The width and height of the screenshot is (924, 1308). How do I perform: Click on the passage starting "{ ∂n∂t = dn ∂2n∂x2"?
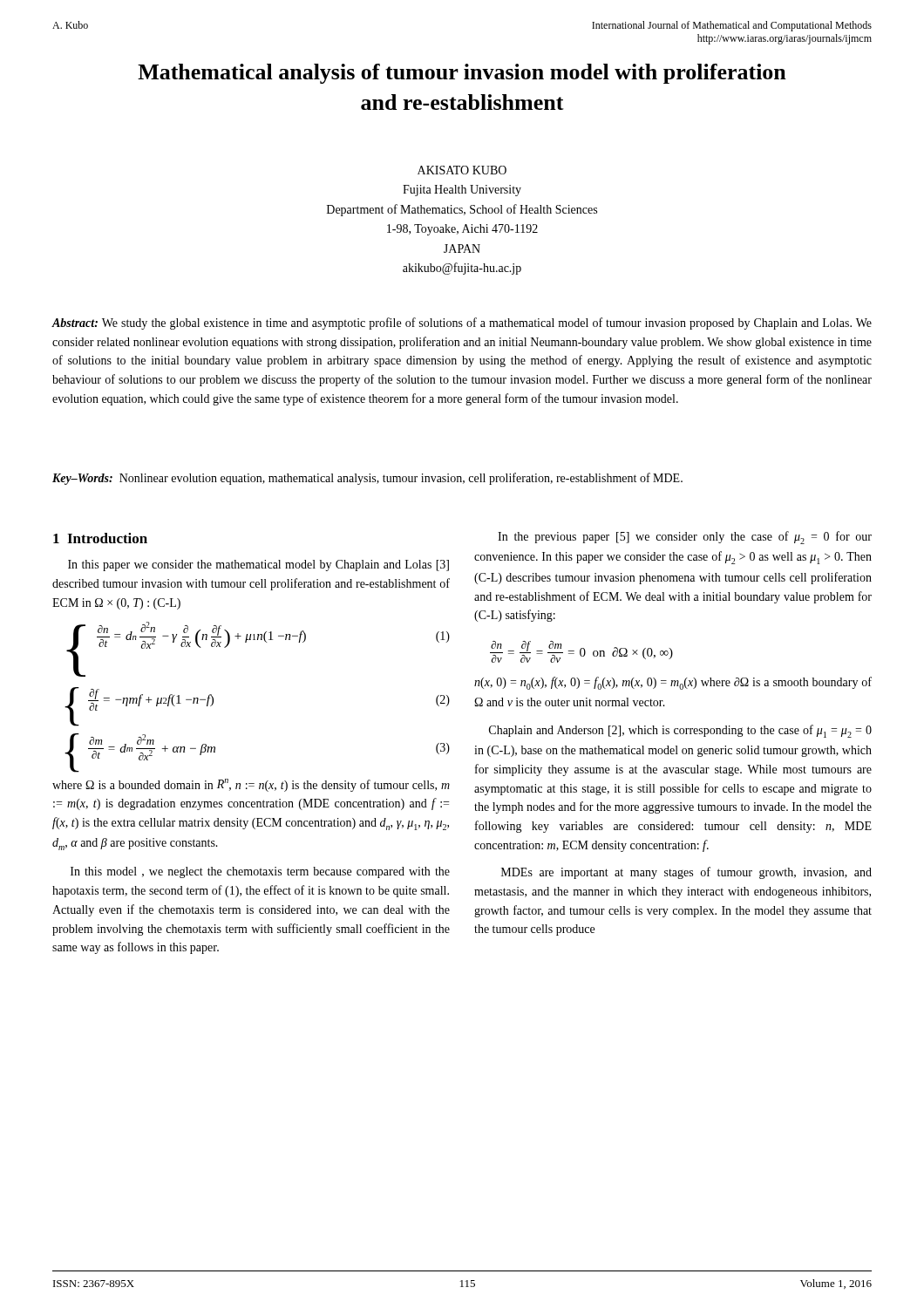147,648
